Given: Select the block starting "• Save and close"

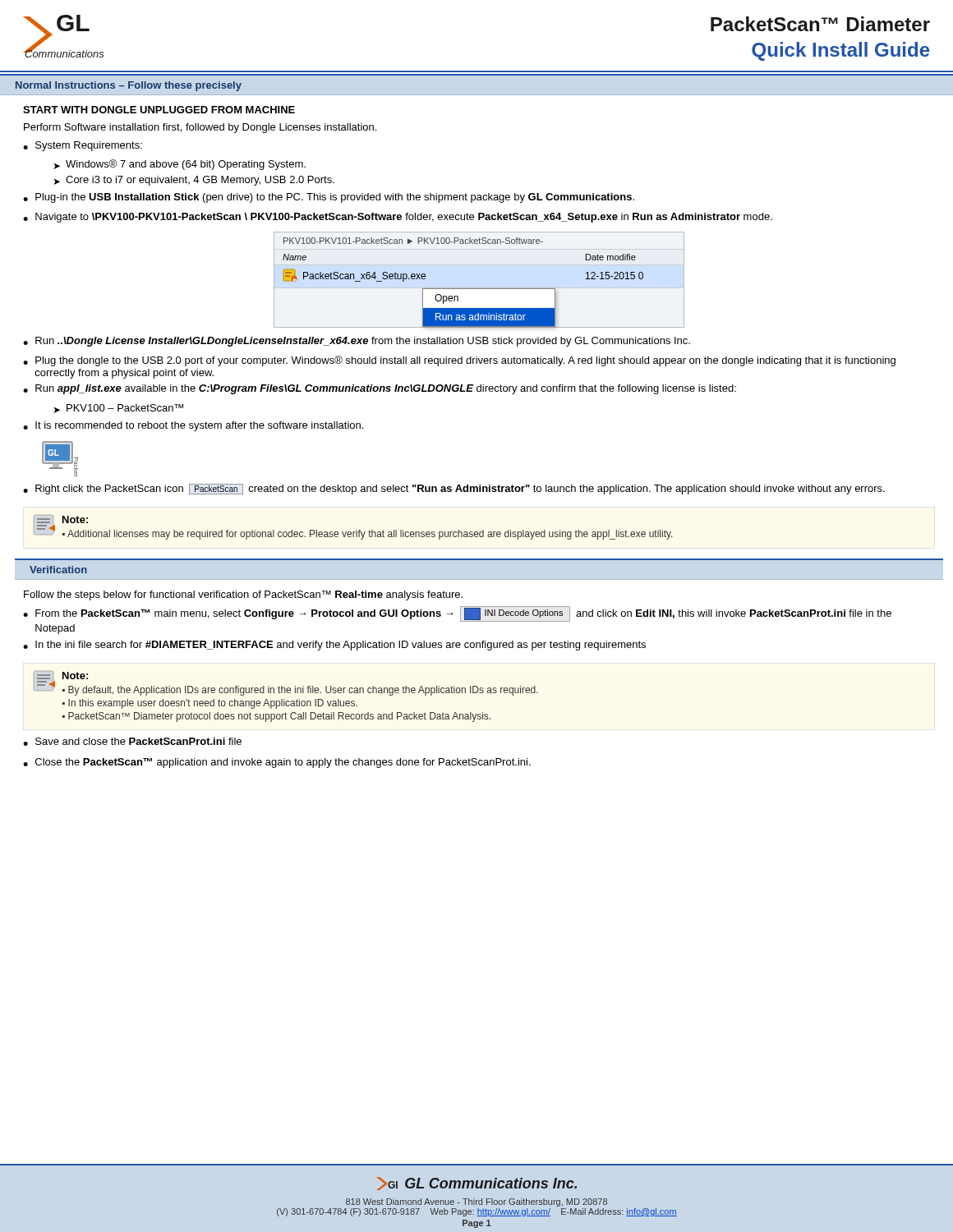Looking at the screenshot, I should (x=132, y=743).
